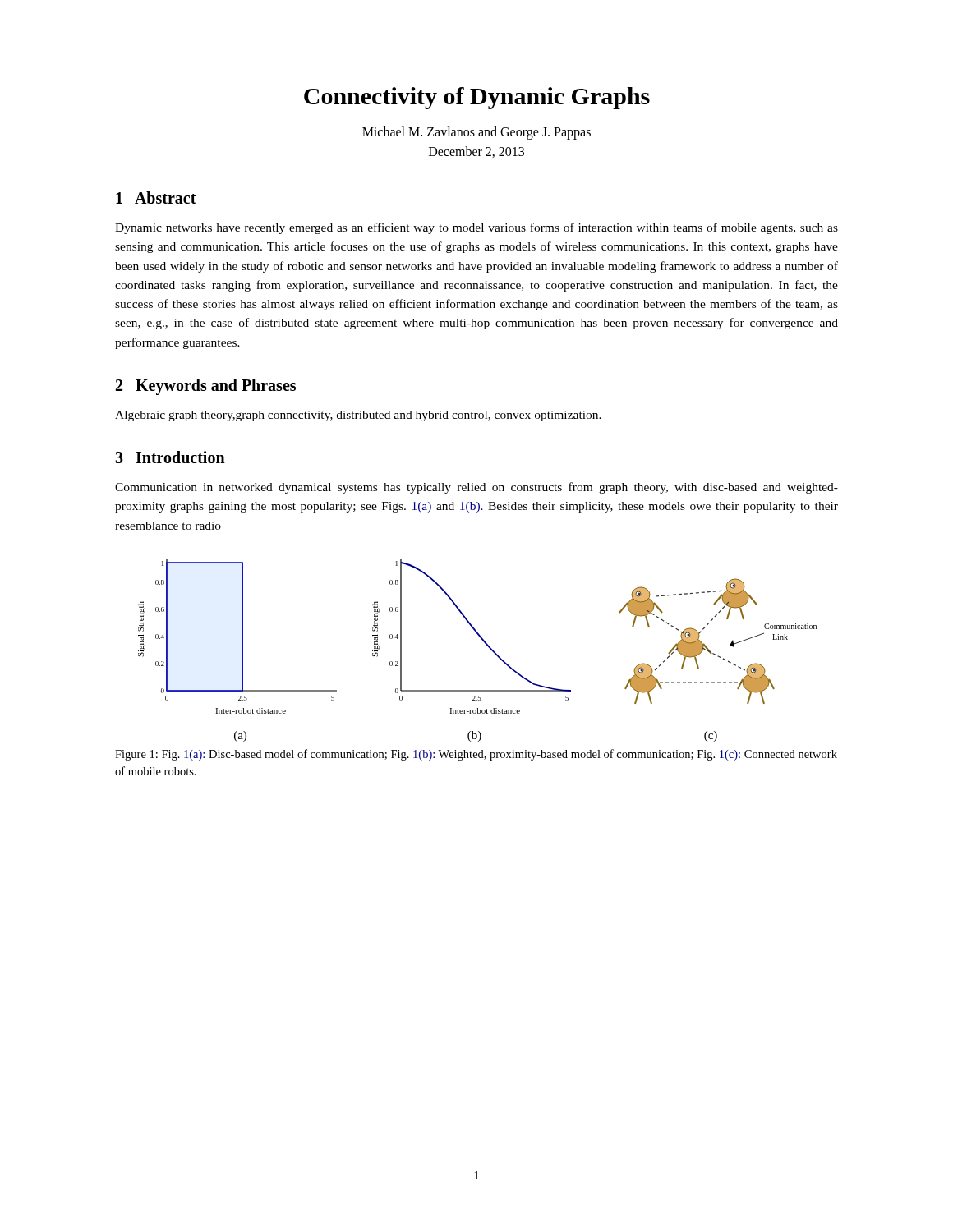Select the text block containing "Algebraic graph theory,graph connectivity,"
This screenshot has height=1232, width=953.
coord(358,414)
